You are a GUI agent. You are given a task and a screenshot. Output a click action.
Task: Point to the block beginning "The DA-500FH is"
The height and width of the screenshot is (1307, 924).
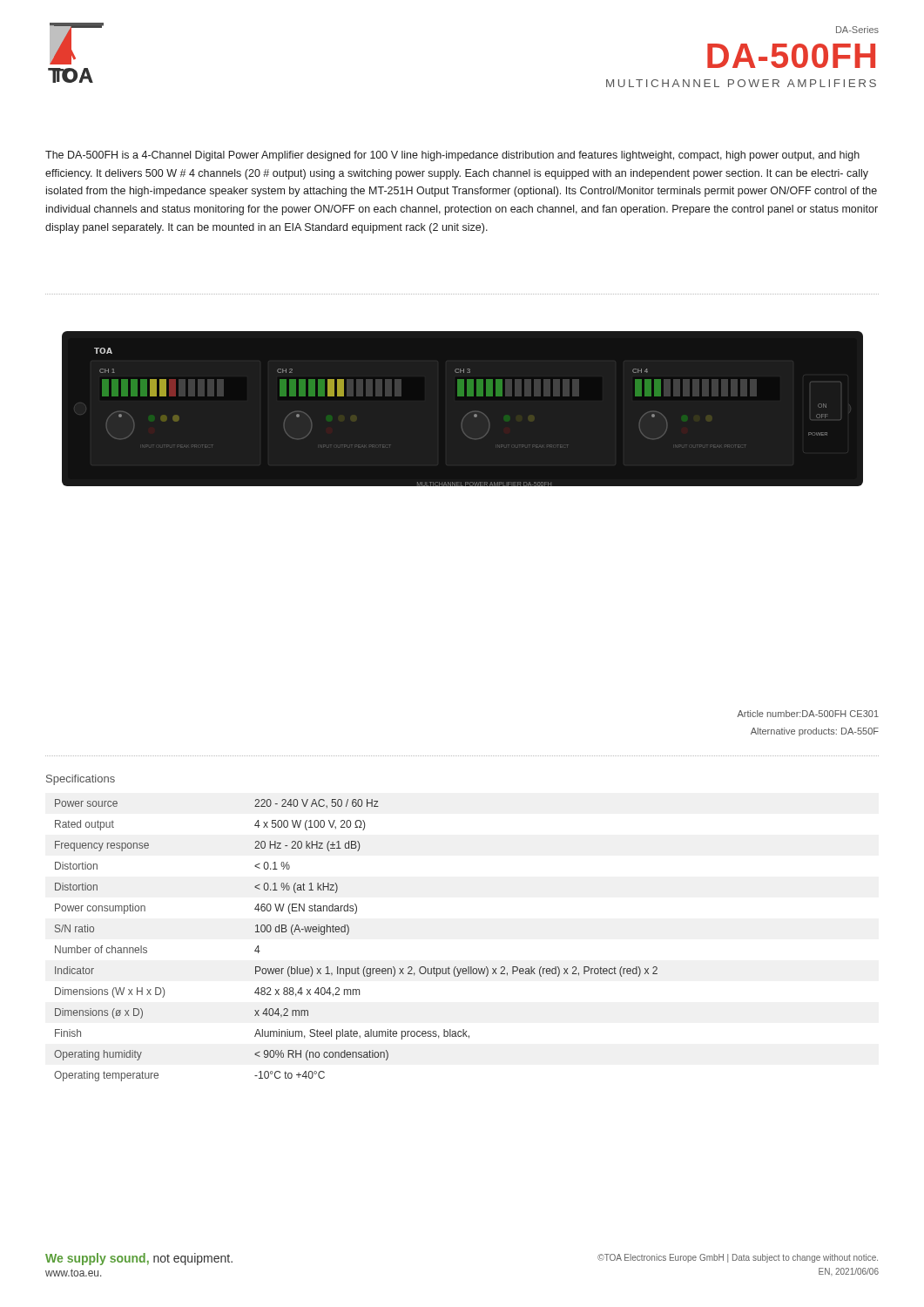(462, 191)
